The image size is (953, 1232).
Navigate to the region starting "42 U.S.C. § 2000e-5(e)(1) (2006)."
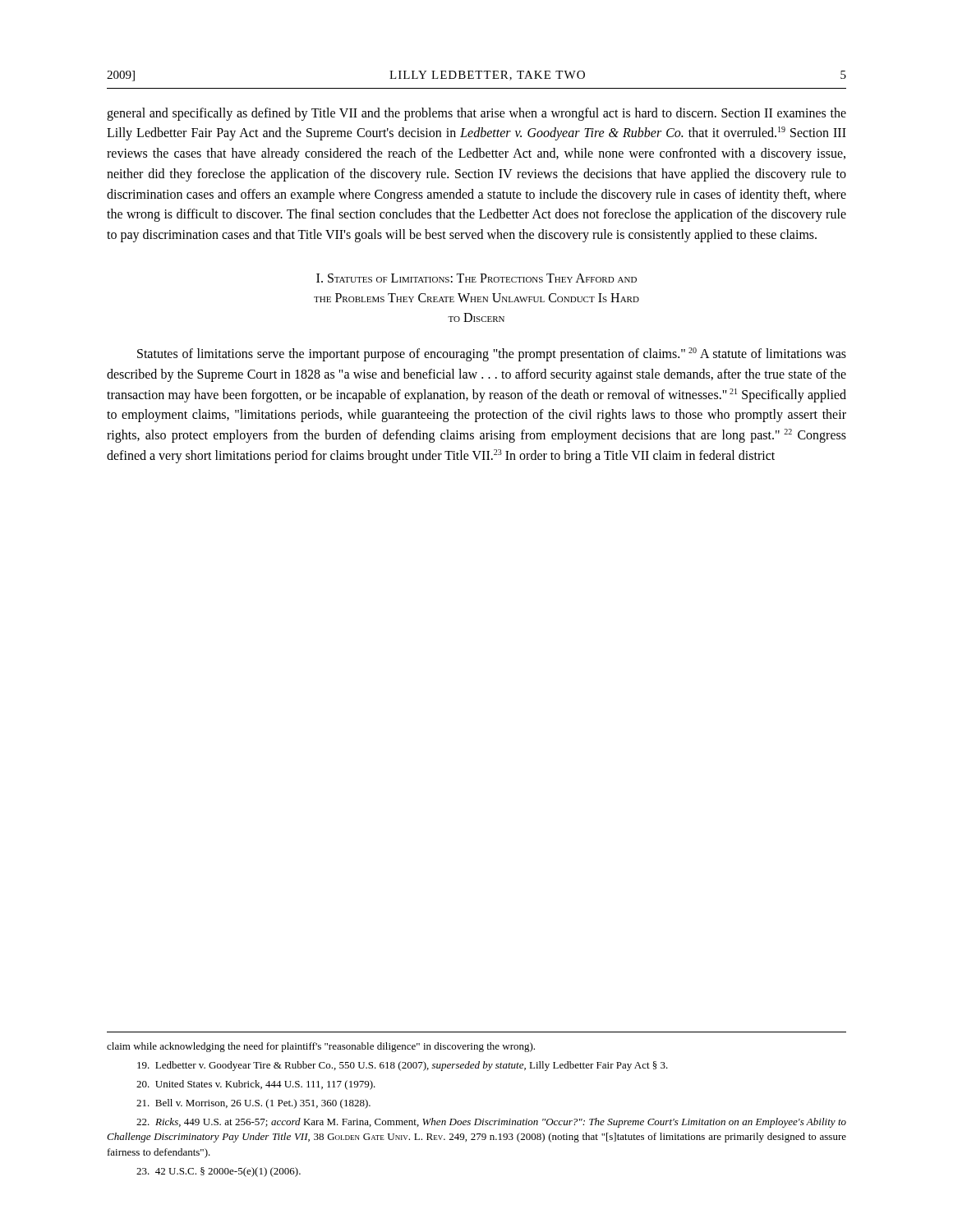[x=219, y=1171]
